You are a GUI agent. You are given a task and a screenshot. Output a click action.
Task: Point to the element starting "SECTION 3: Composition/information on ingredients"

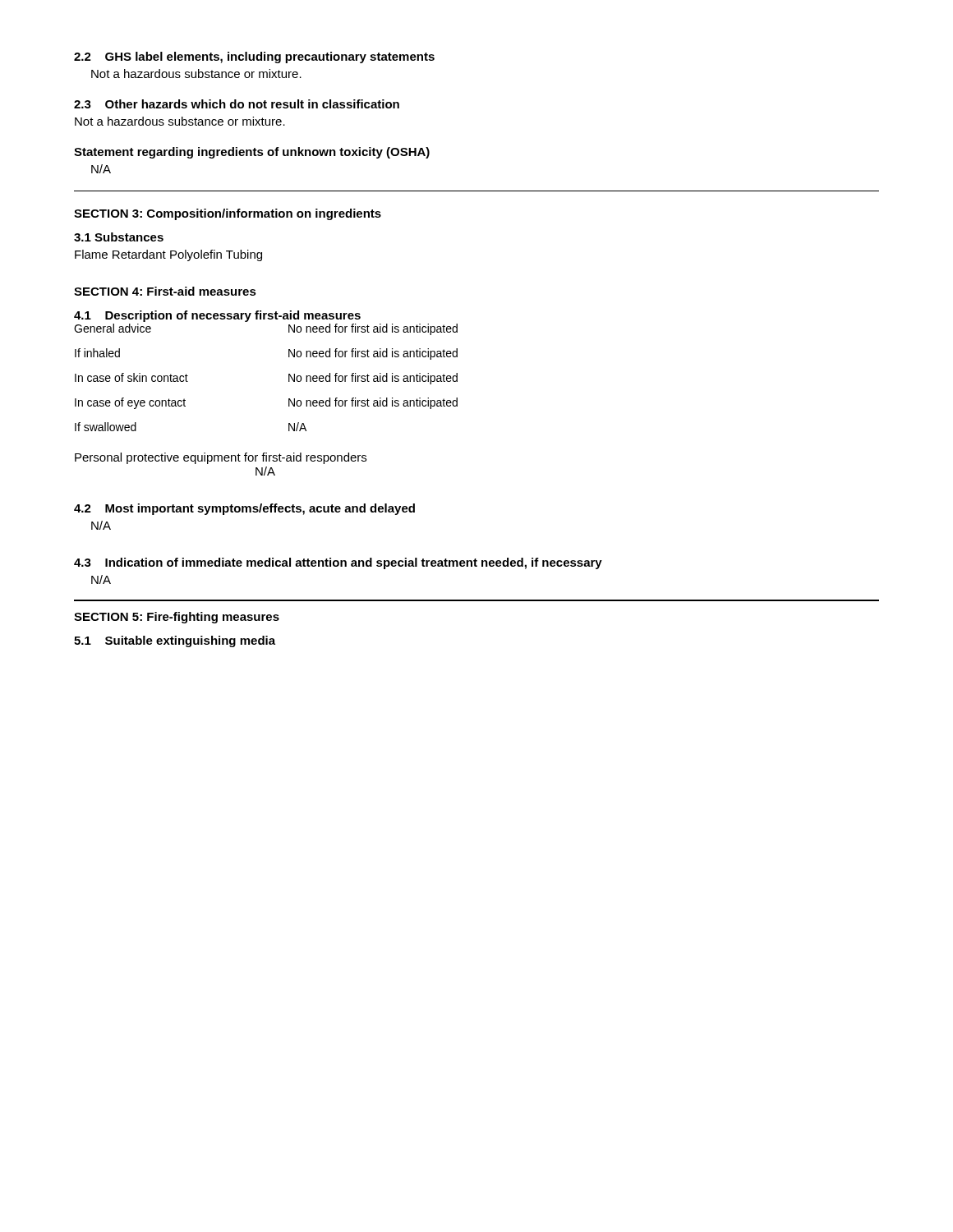click(x=228, y=213)
